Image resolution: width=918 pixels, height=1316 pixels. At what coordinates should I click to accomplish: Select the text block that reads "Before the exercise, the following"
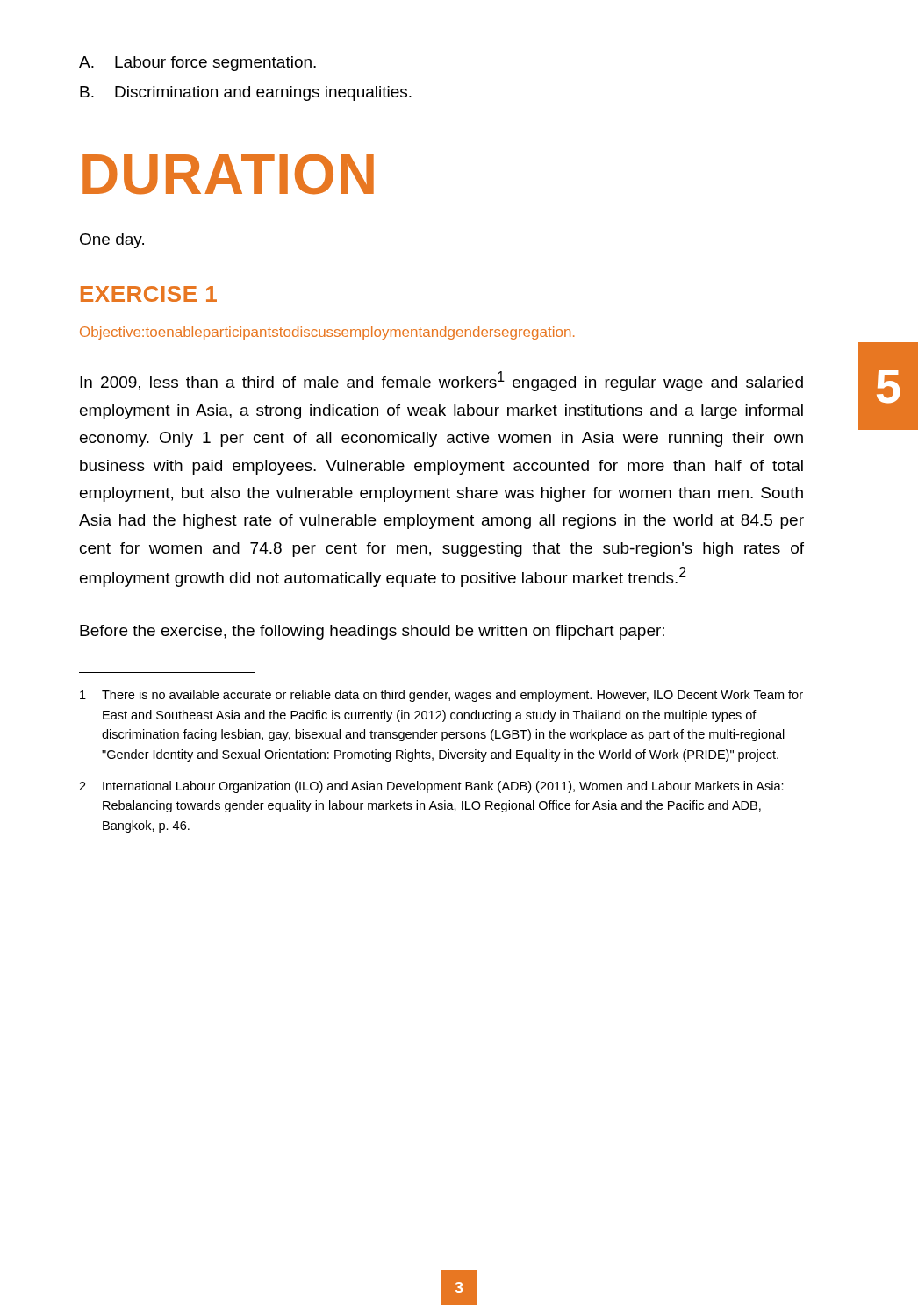(x=372, y=630)
